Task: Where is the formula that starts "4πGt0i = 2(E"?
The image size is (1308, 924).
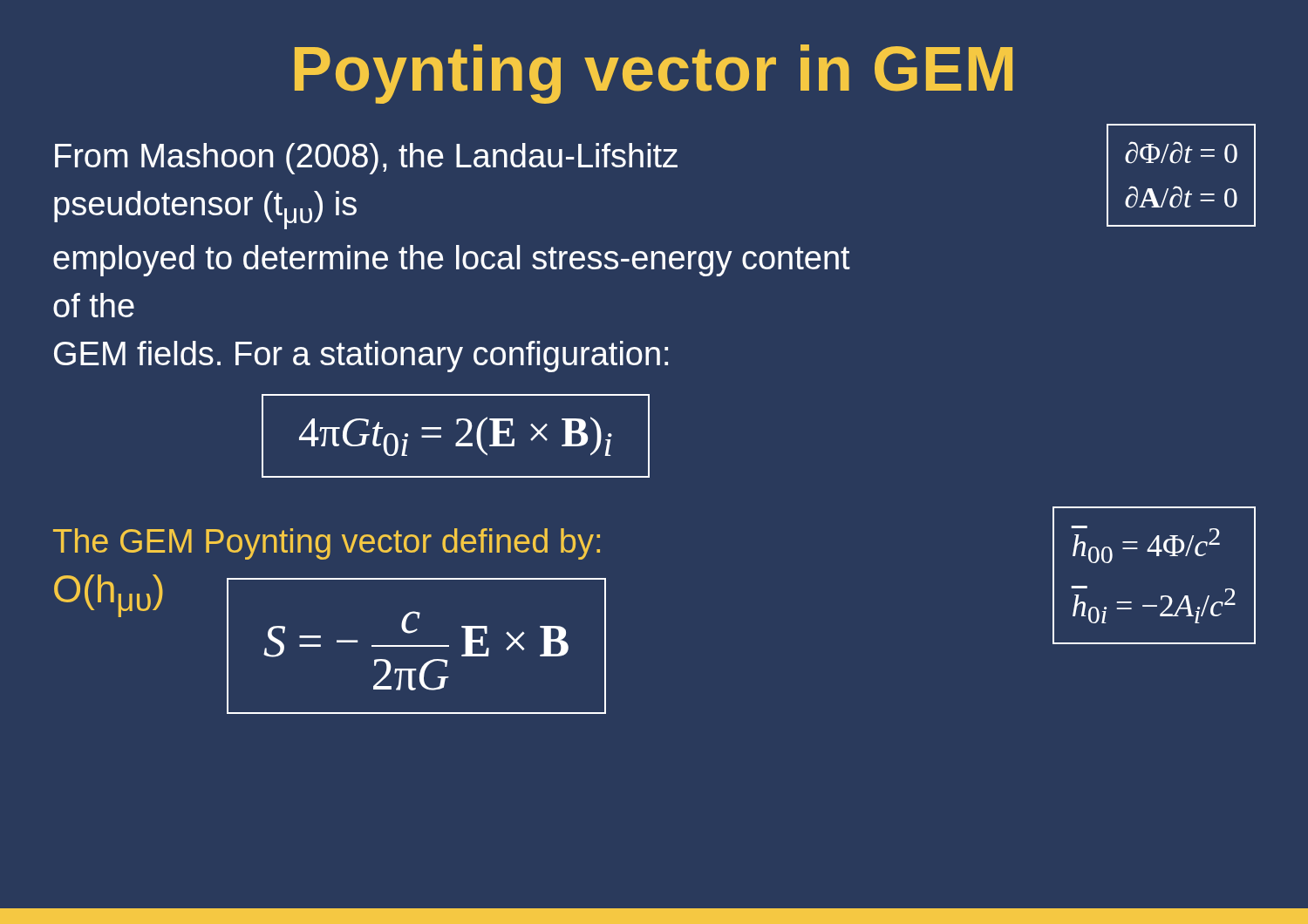Action: 455,436
